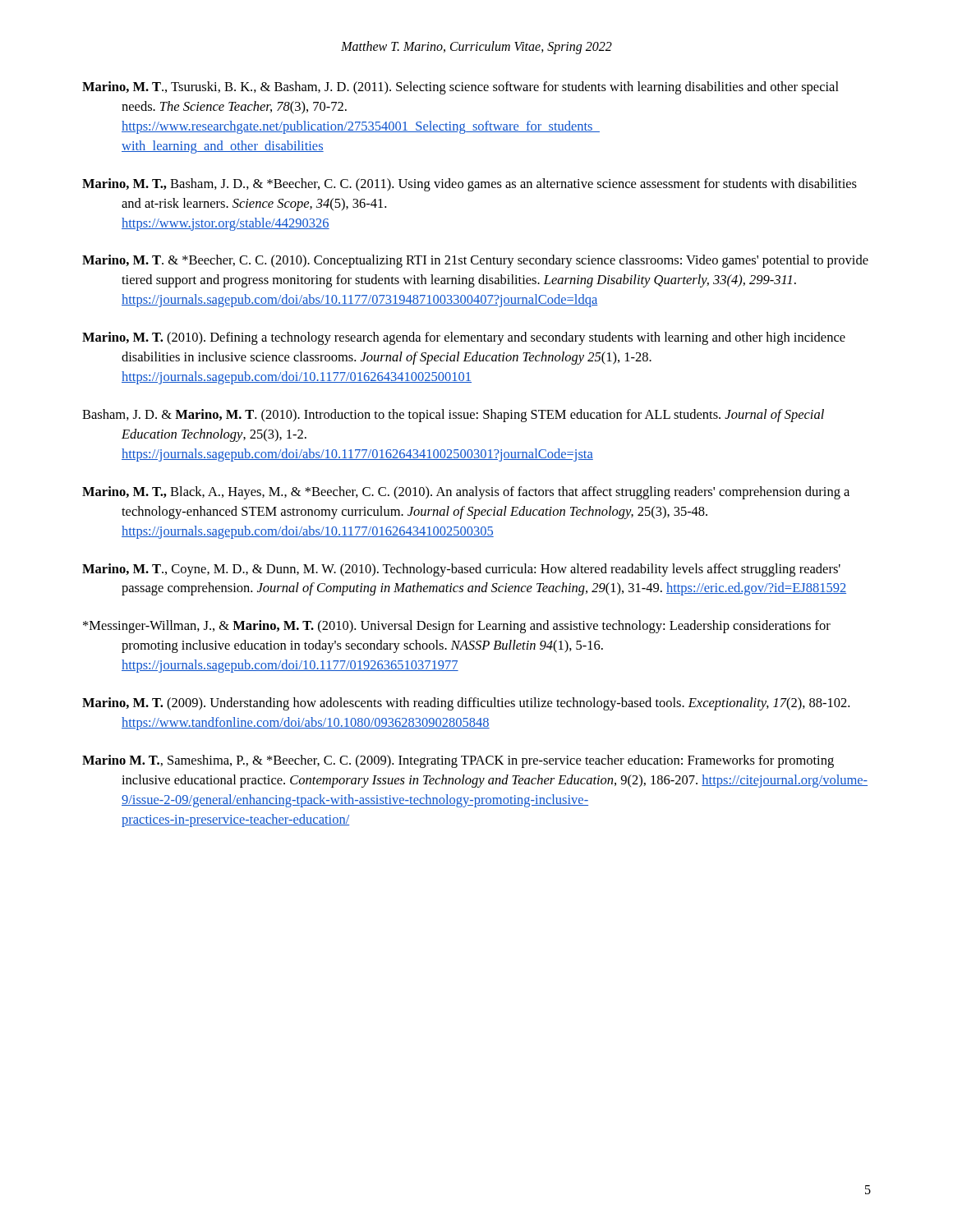
Task: Find the text block starting "Marino, M. T. (2009). Understanding"
Action: (476, 713)
